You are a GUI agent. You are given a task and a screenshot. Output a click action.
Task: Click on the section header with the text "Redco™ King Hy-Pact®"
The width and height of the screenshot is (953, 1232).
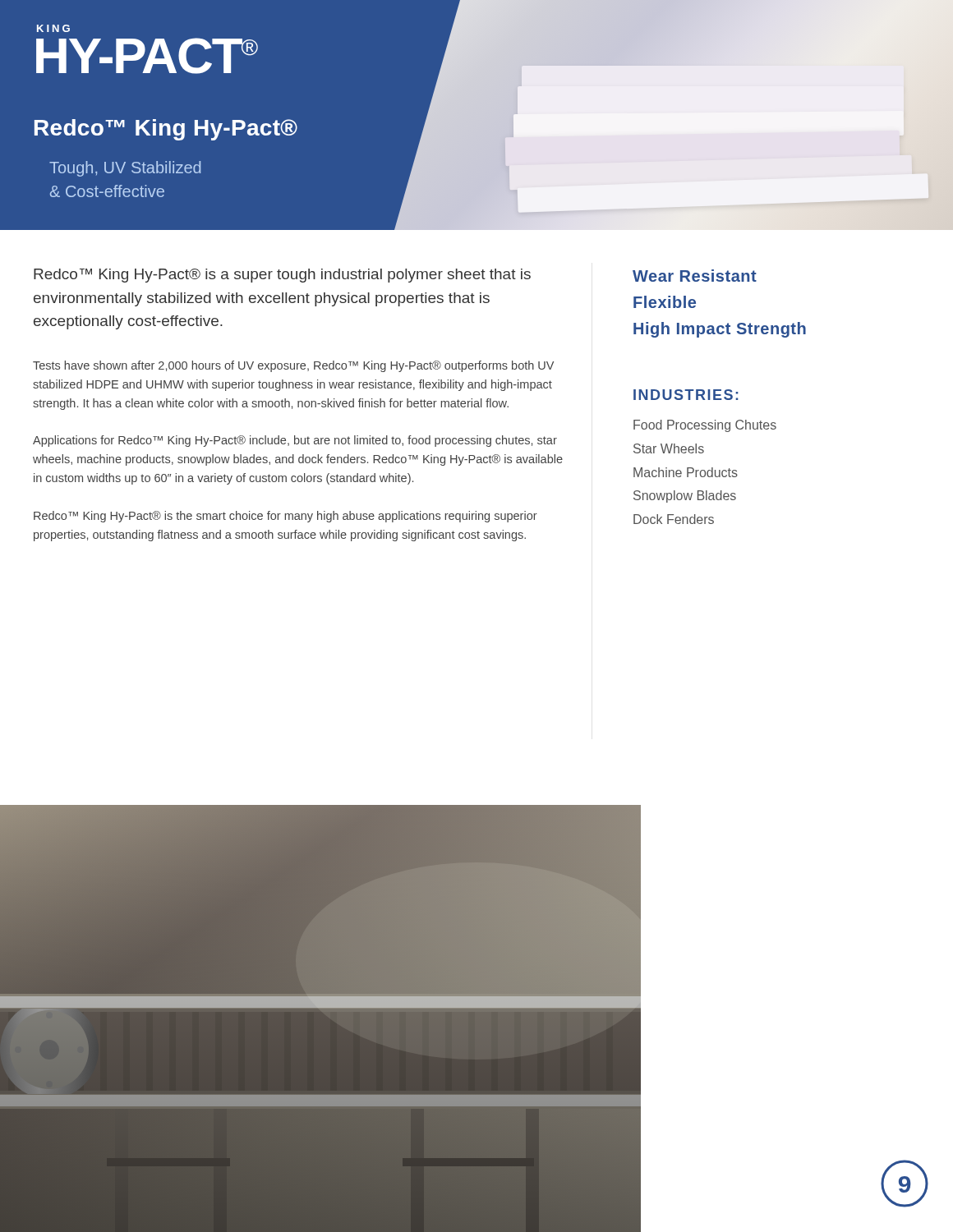point(165,128)
